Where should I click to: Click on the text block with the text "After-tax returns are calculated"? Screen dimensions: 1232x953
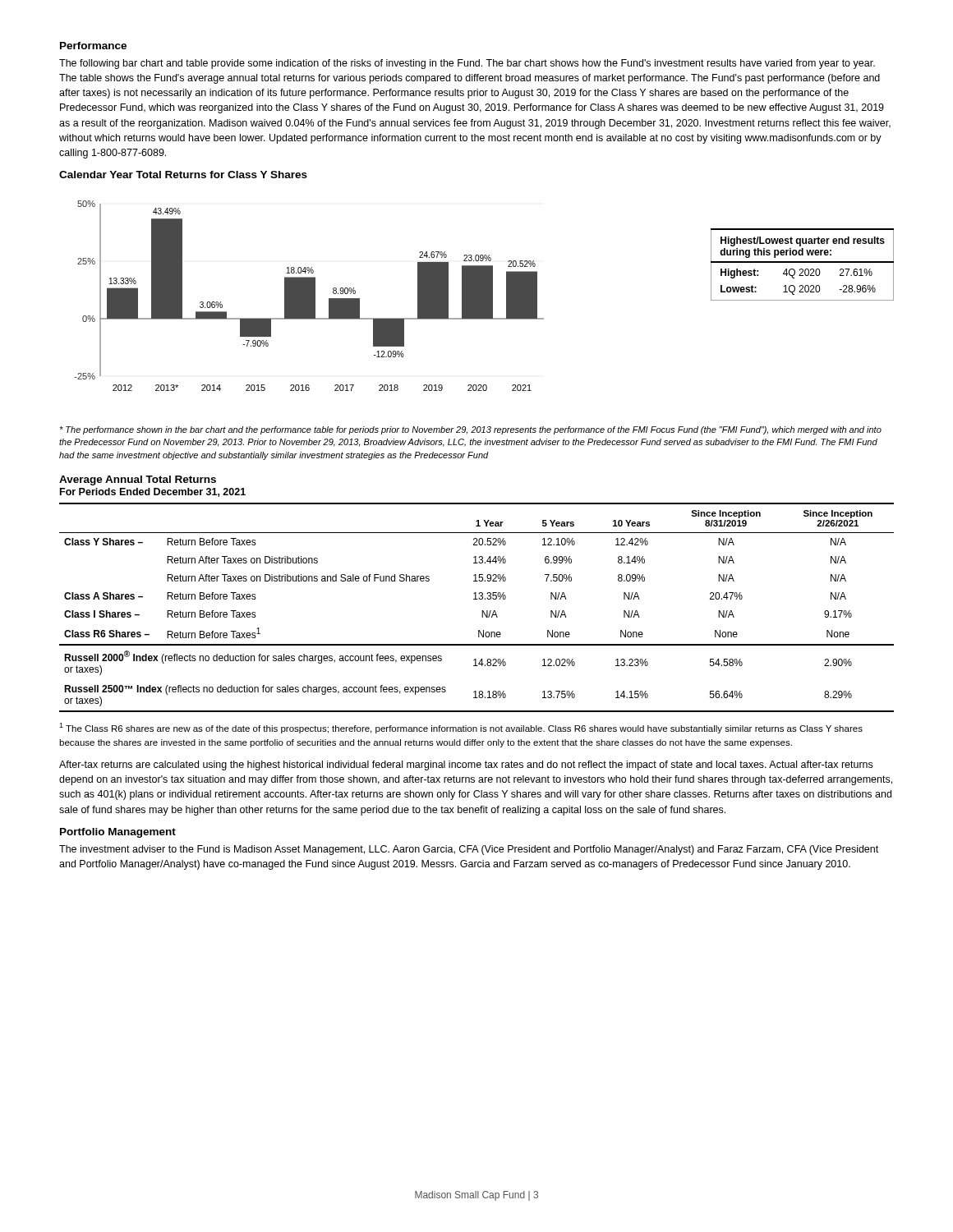[x=476, y=787]
